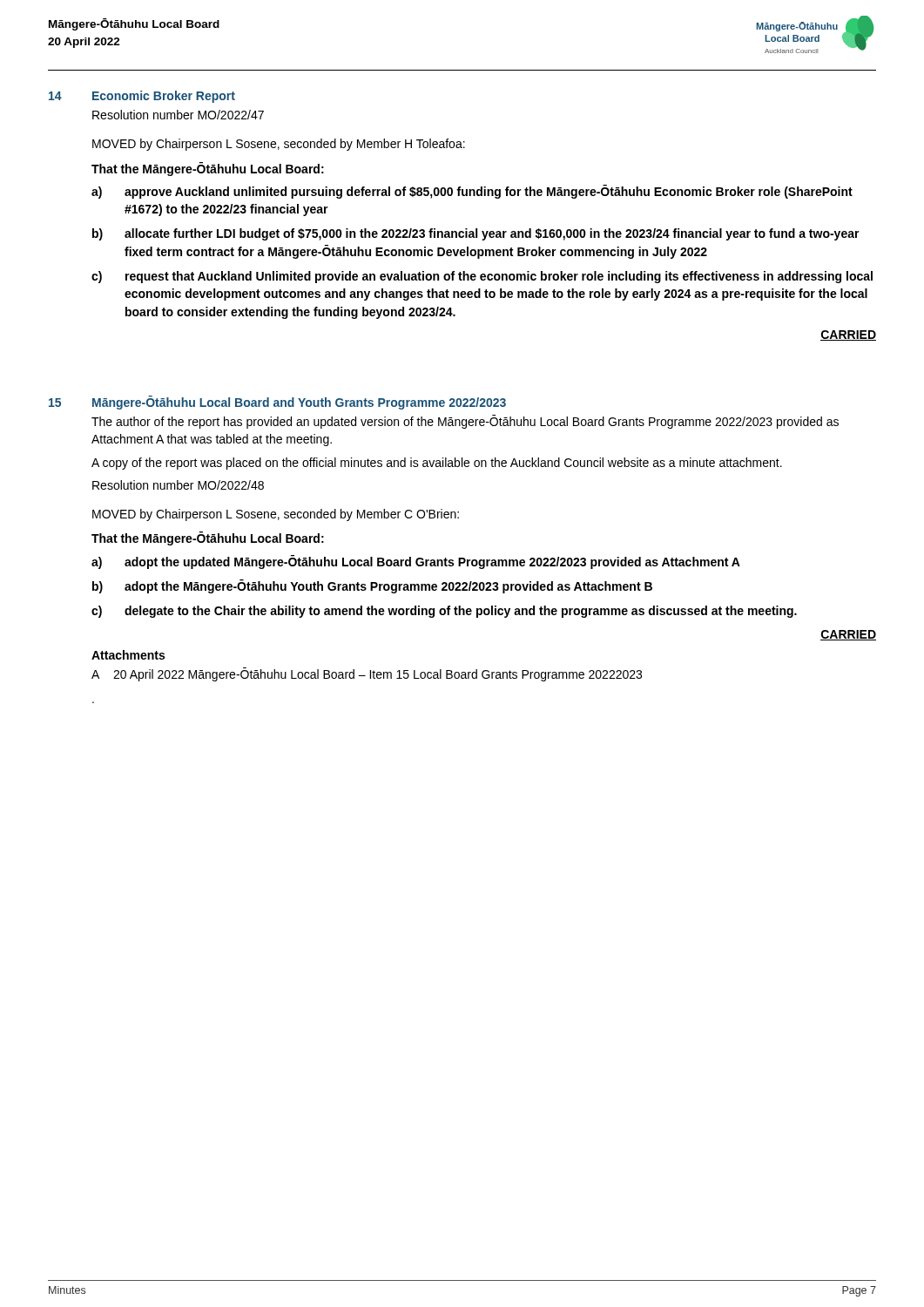Select the list item with the text "a) approve Auckland"
This screenshot has height=1307, width=924.
pos(484,201)
